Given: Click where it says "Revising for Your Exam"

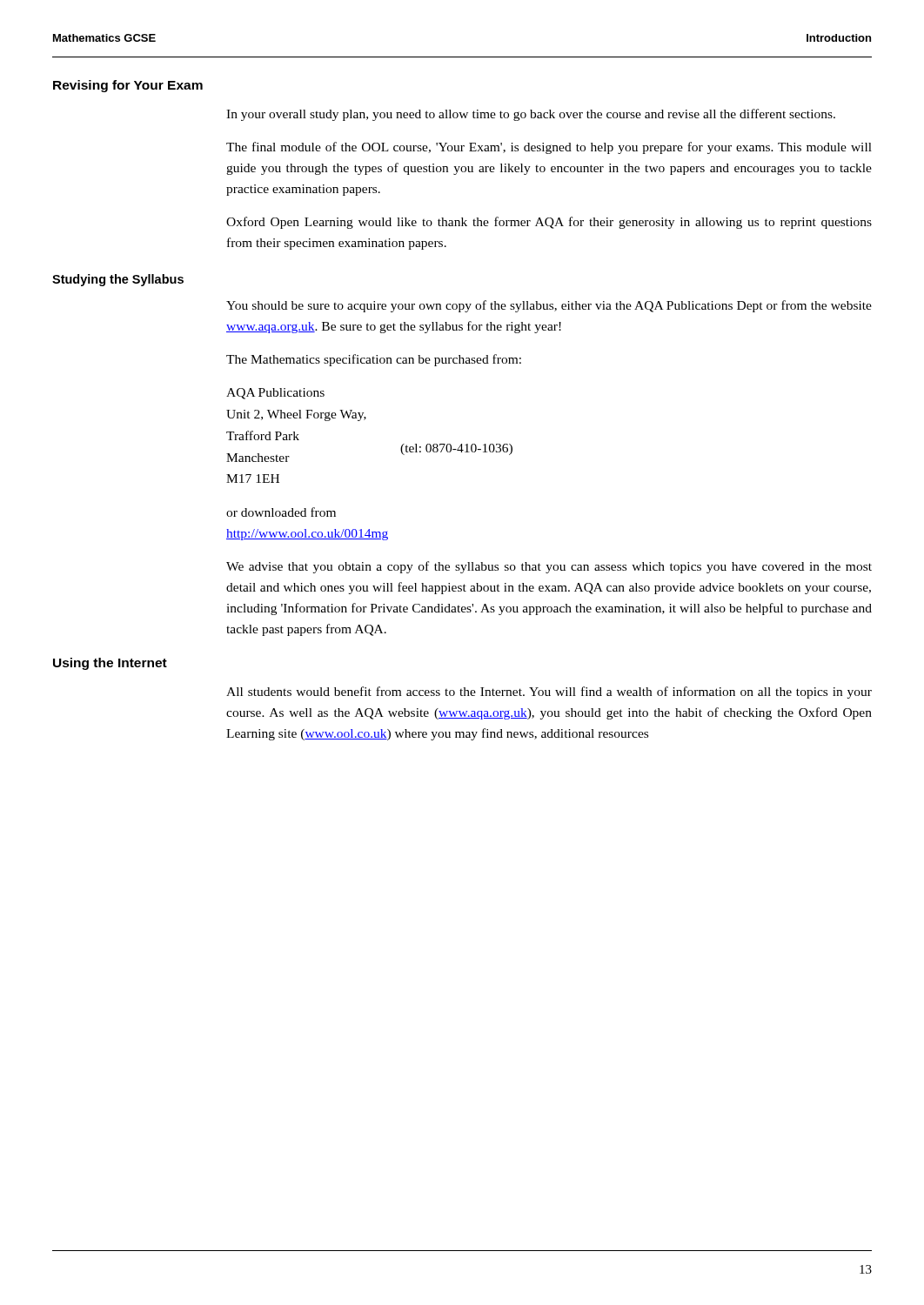Looking at the screenshot, I should point(128,85).
